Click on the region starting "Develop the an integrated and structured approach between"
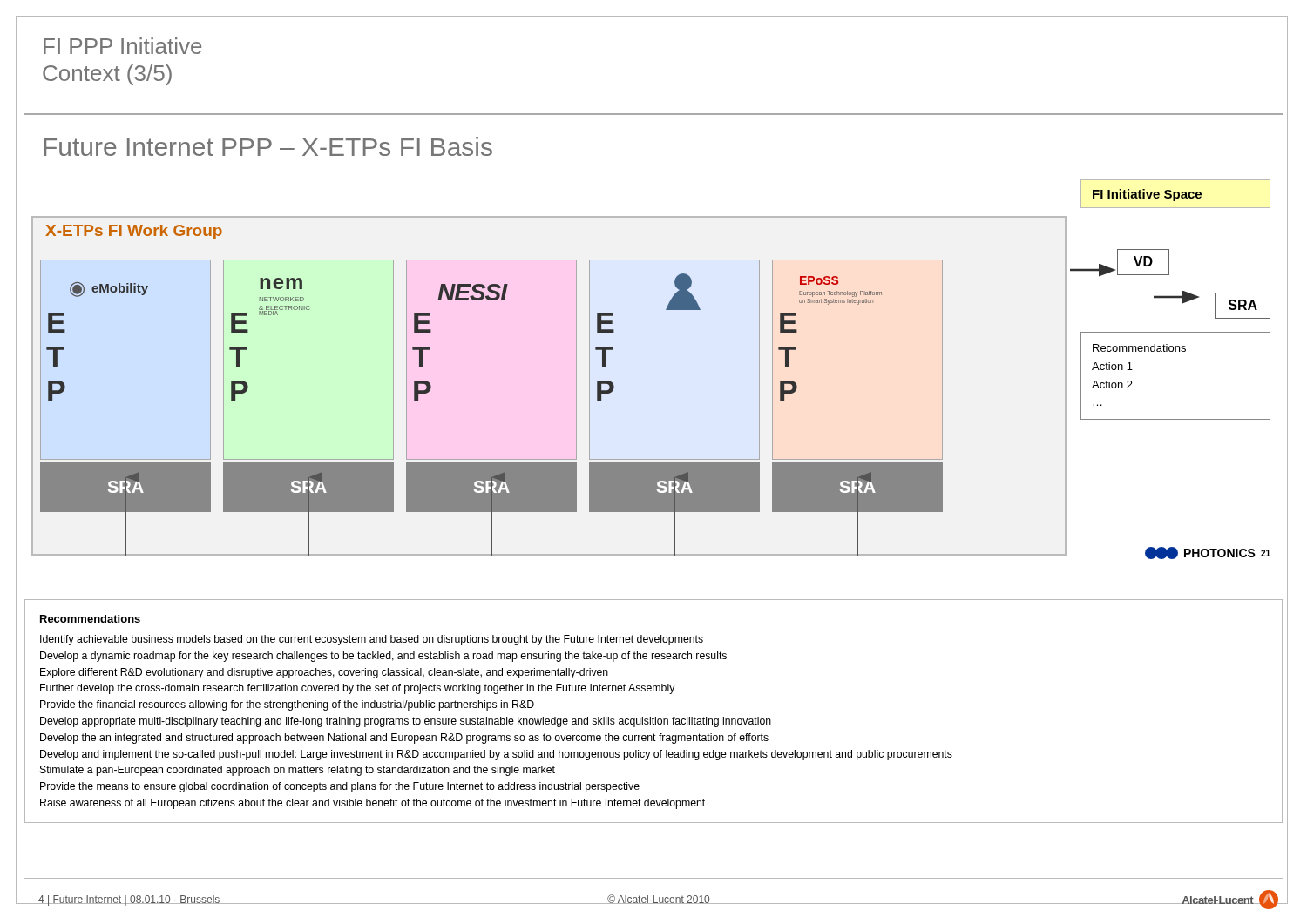This screenshot has width=1307, height=924. tap(404, 737)
